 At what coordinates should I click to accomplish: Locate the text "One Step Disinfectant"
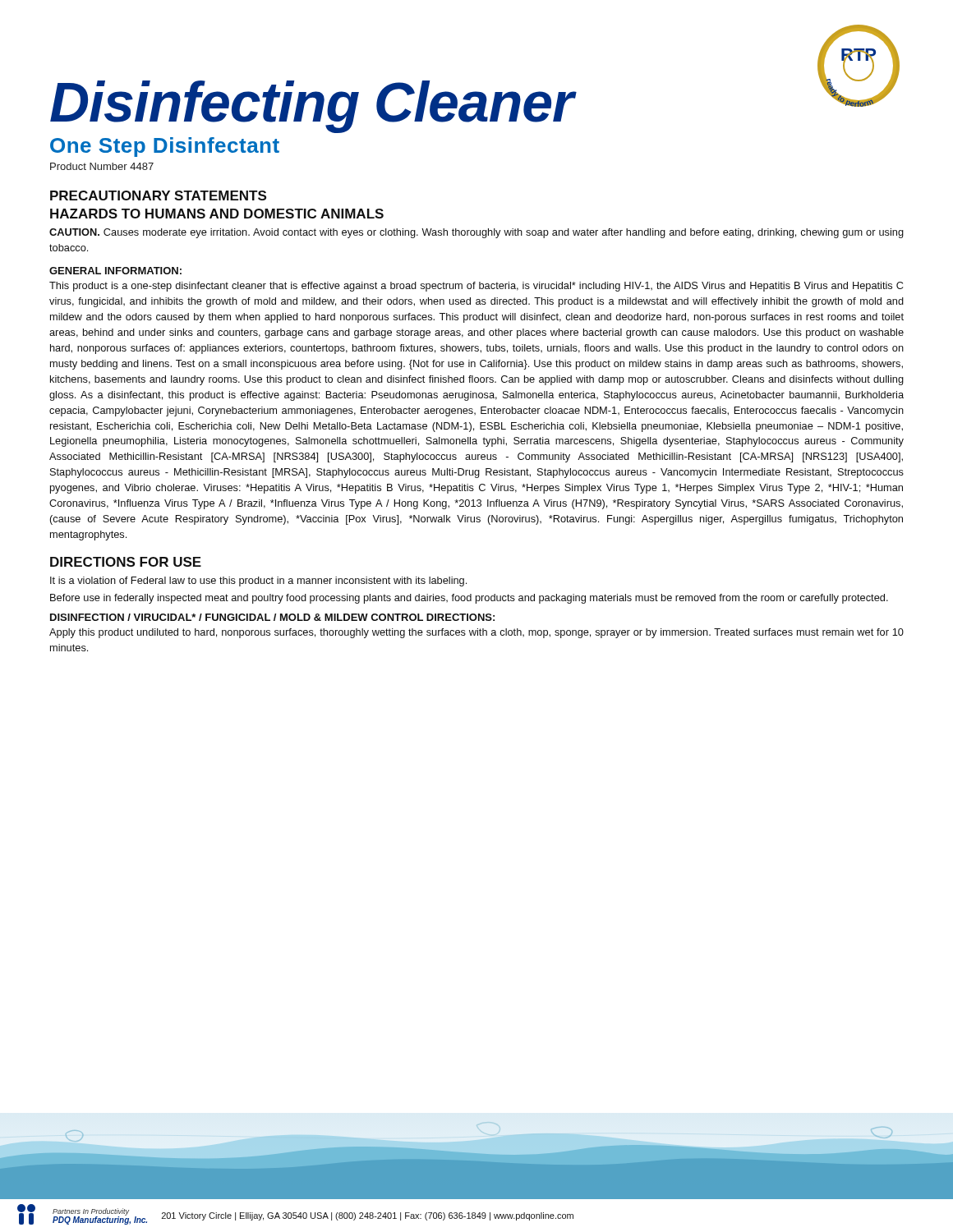point(165,147)
